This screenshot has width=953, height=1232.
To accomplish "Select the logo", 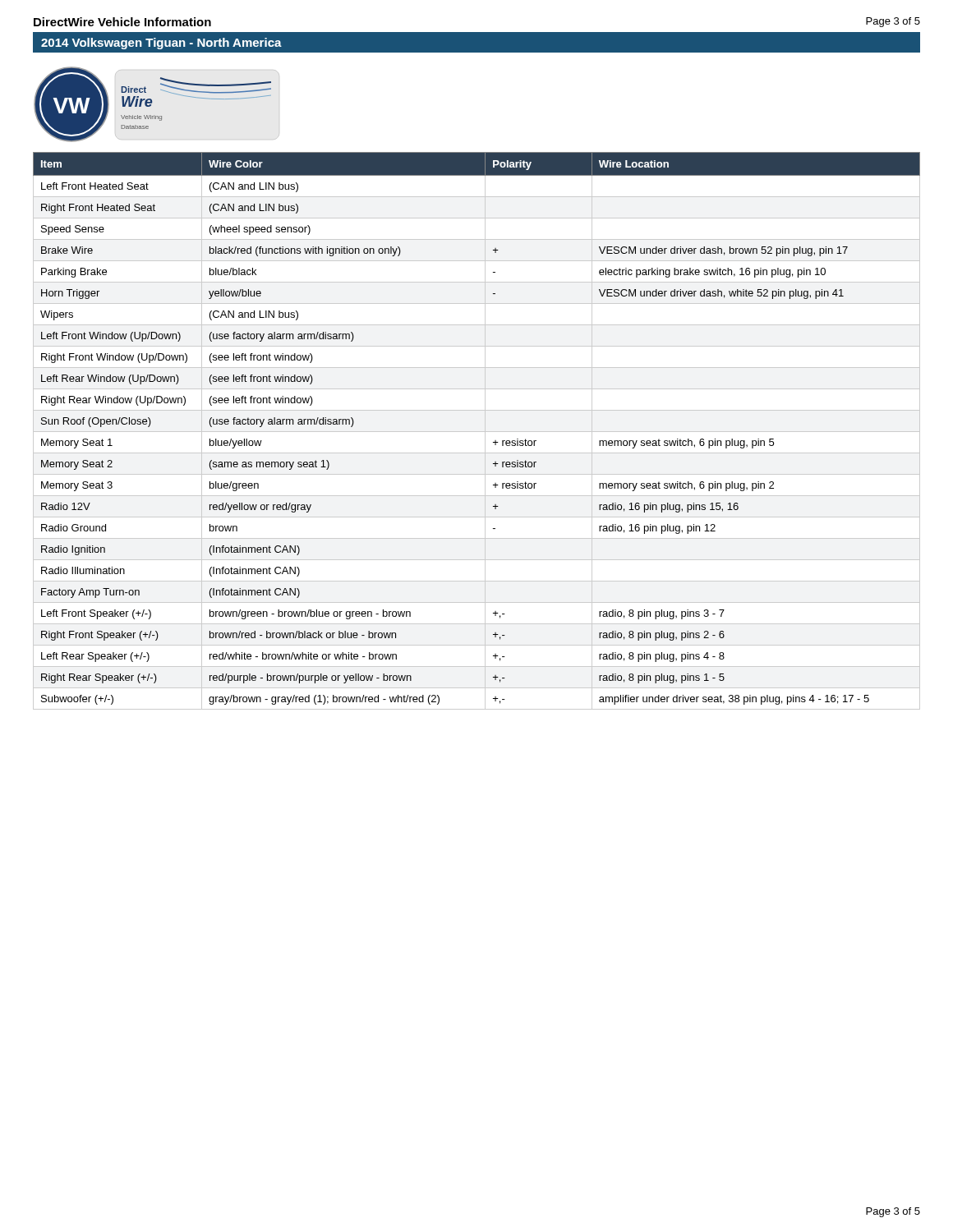I will click(x=160, y=106).
